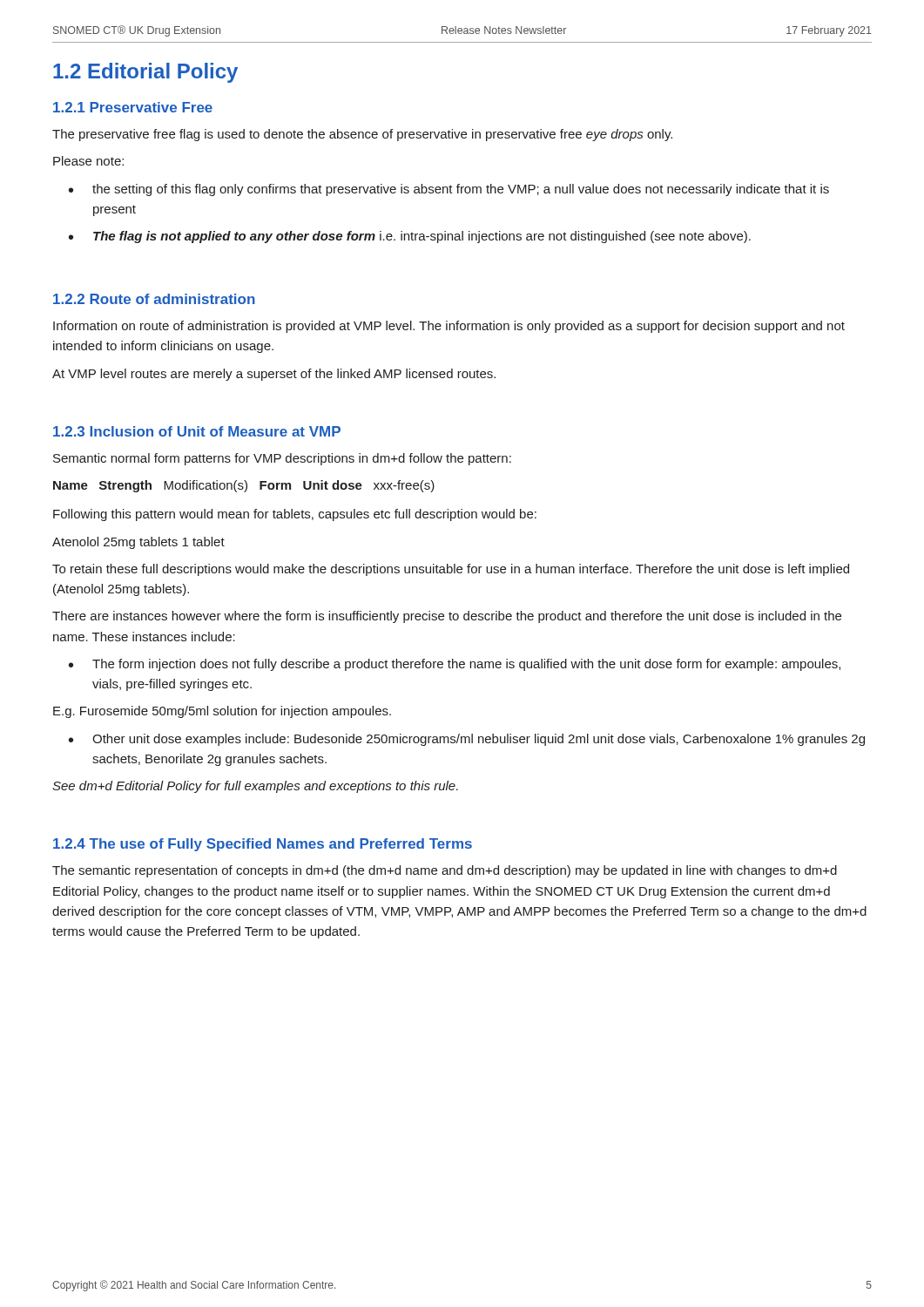Image resolution: width=924 pixels, height=1307 pixels.
Task: Find the block on this page that starts "• The flag is not"
Action: 470,238
